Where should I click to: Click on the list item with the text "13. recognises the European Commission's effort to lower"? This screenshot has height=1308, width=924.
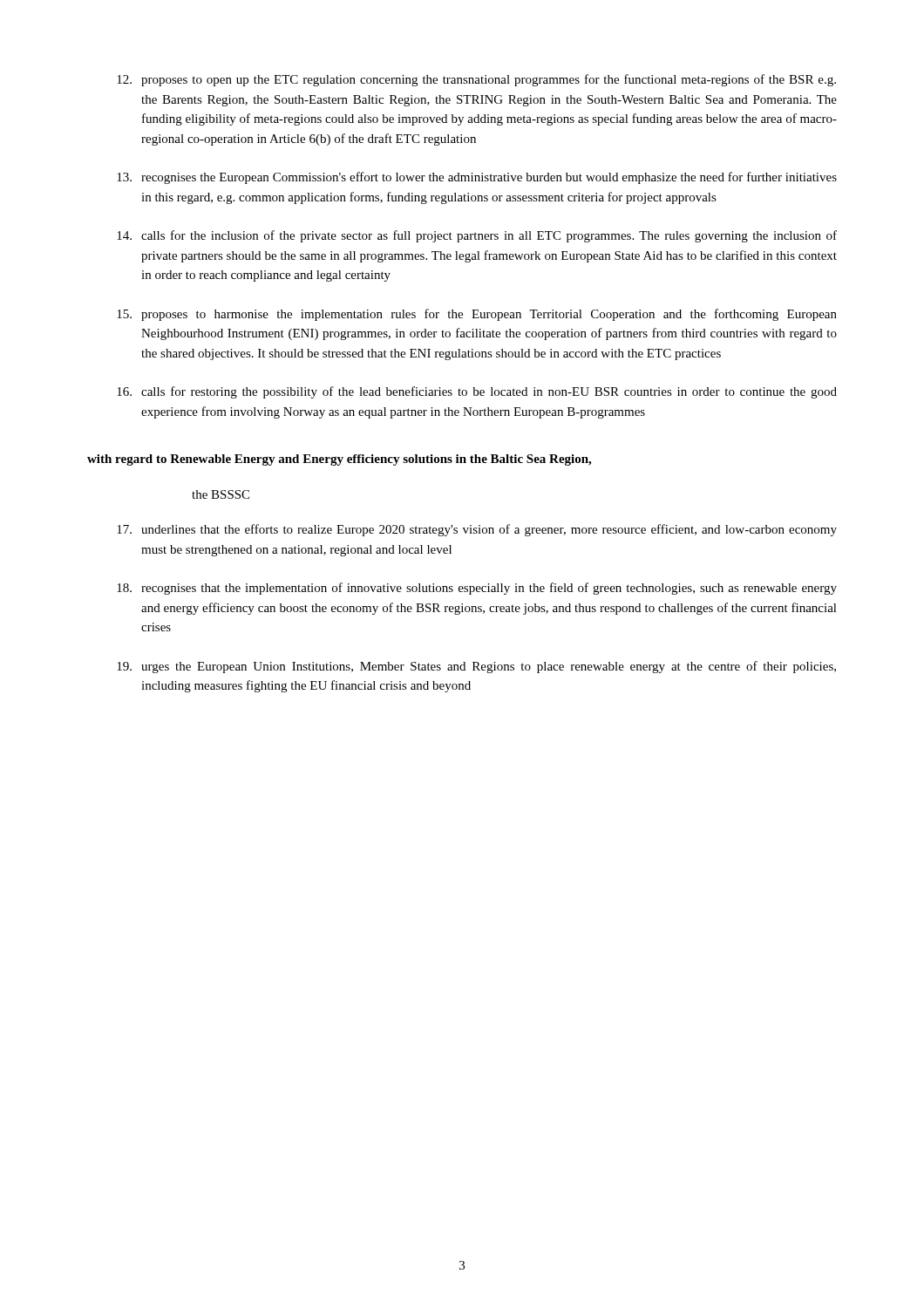[462, 187]
